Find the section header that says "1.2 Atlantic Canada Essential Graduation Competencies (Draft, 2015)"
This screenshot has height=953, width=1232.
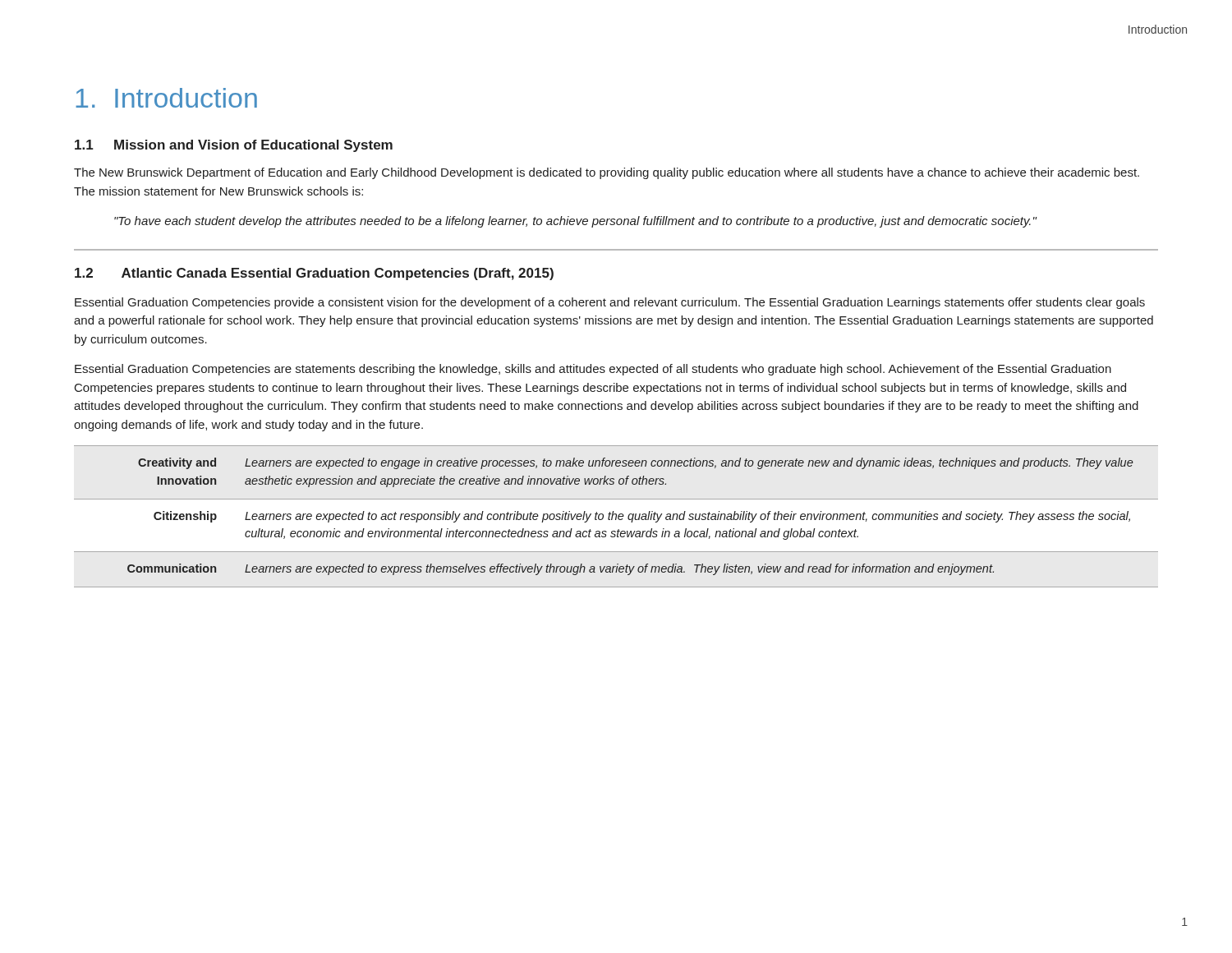coord(314,274)
